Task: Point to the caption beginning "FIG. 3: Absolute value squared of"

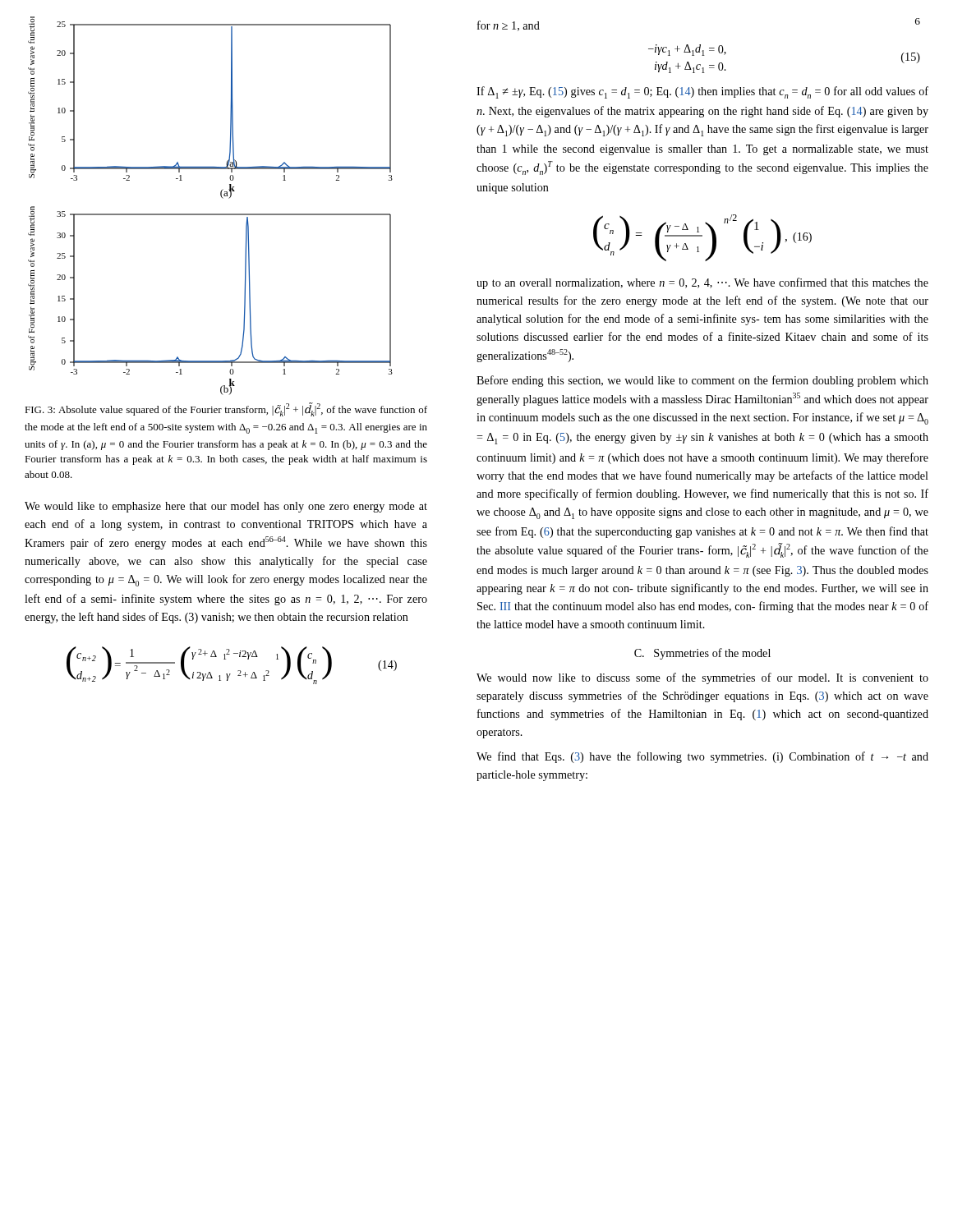Action: [226, 441]
